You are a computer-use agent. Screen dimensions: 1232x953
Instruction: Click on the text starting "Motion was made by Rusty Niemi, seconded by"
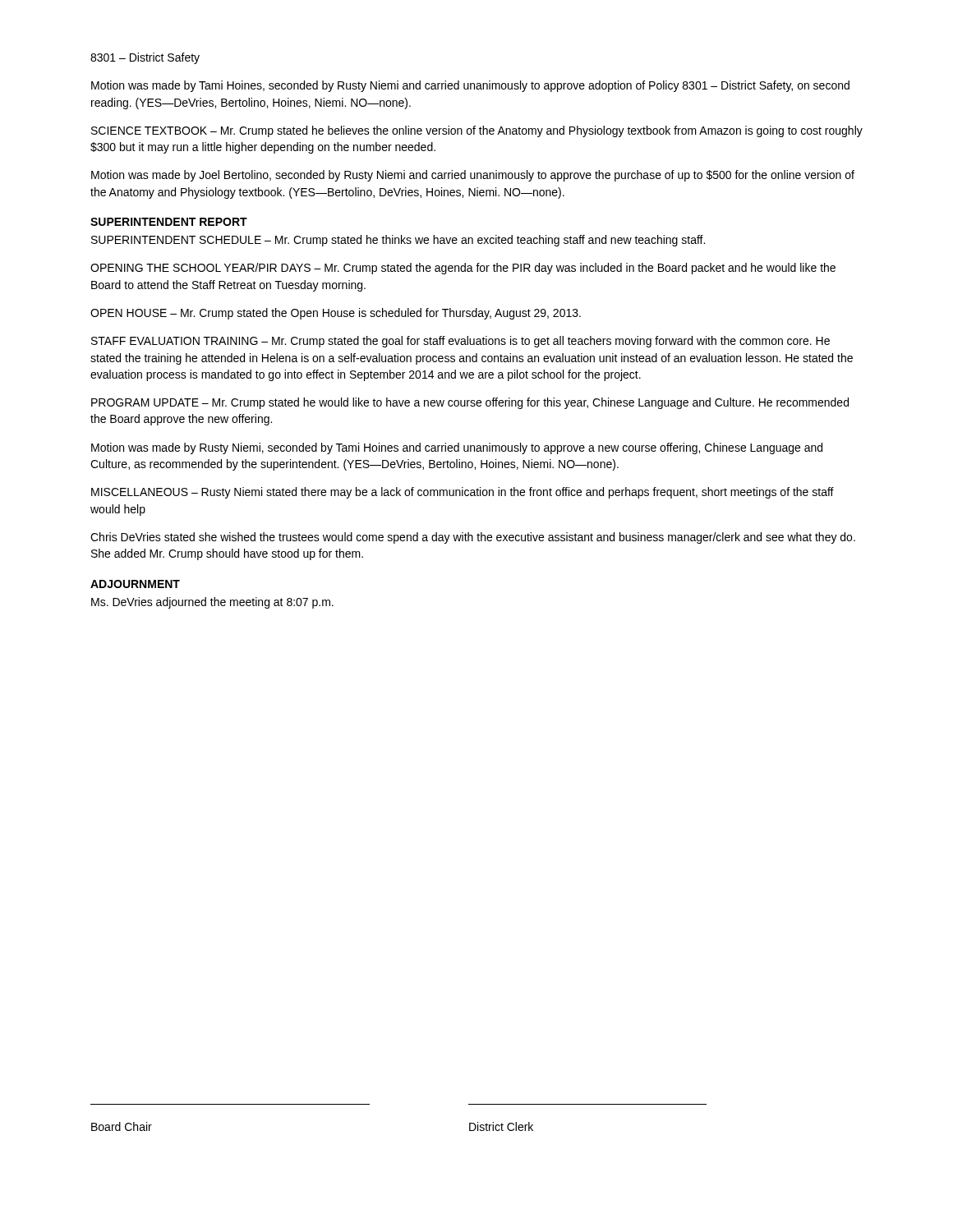click(x=457, y=456)
